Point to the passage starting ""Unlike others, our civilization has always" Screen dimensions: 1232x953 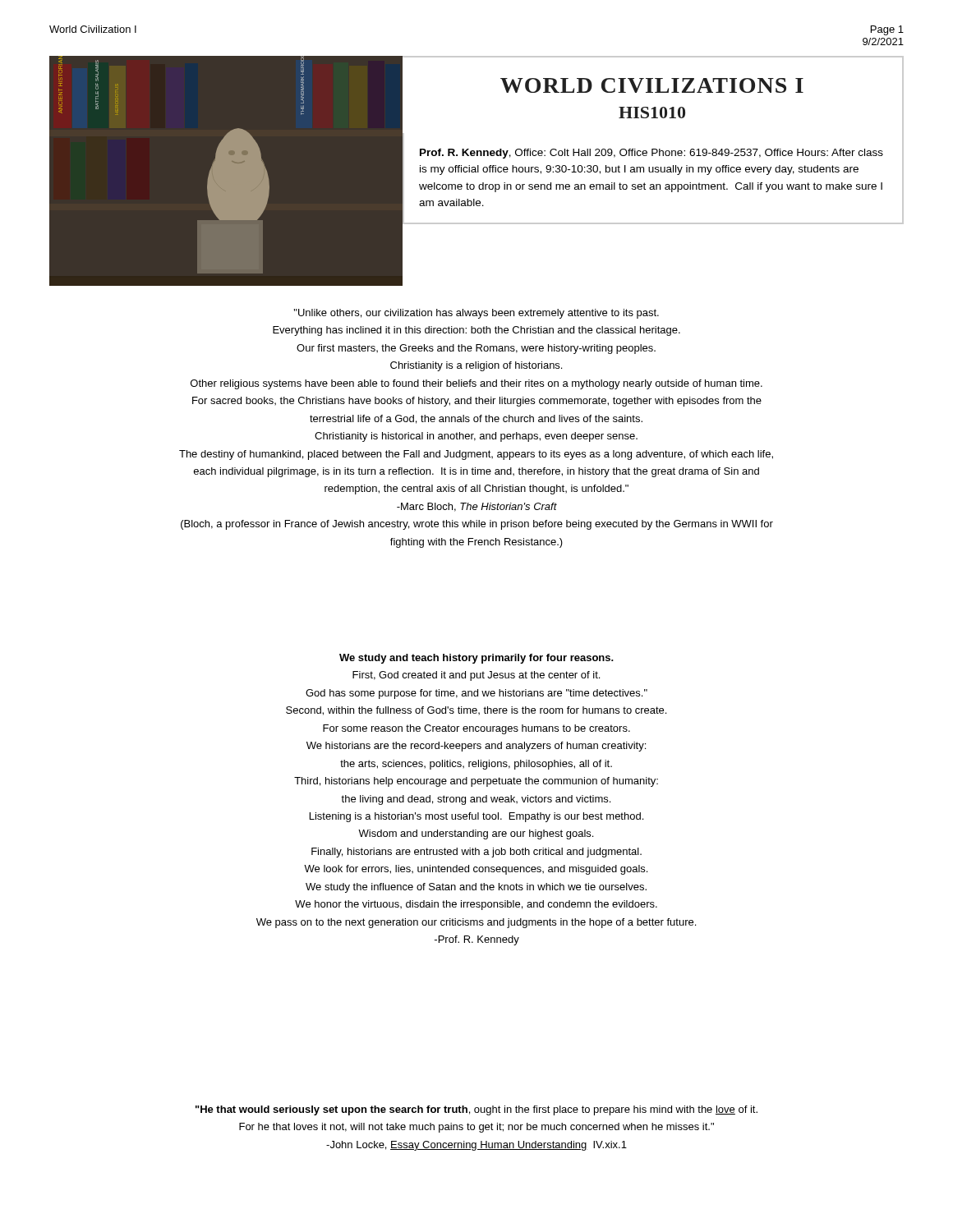click(476, 427)
